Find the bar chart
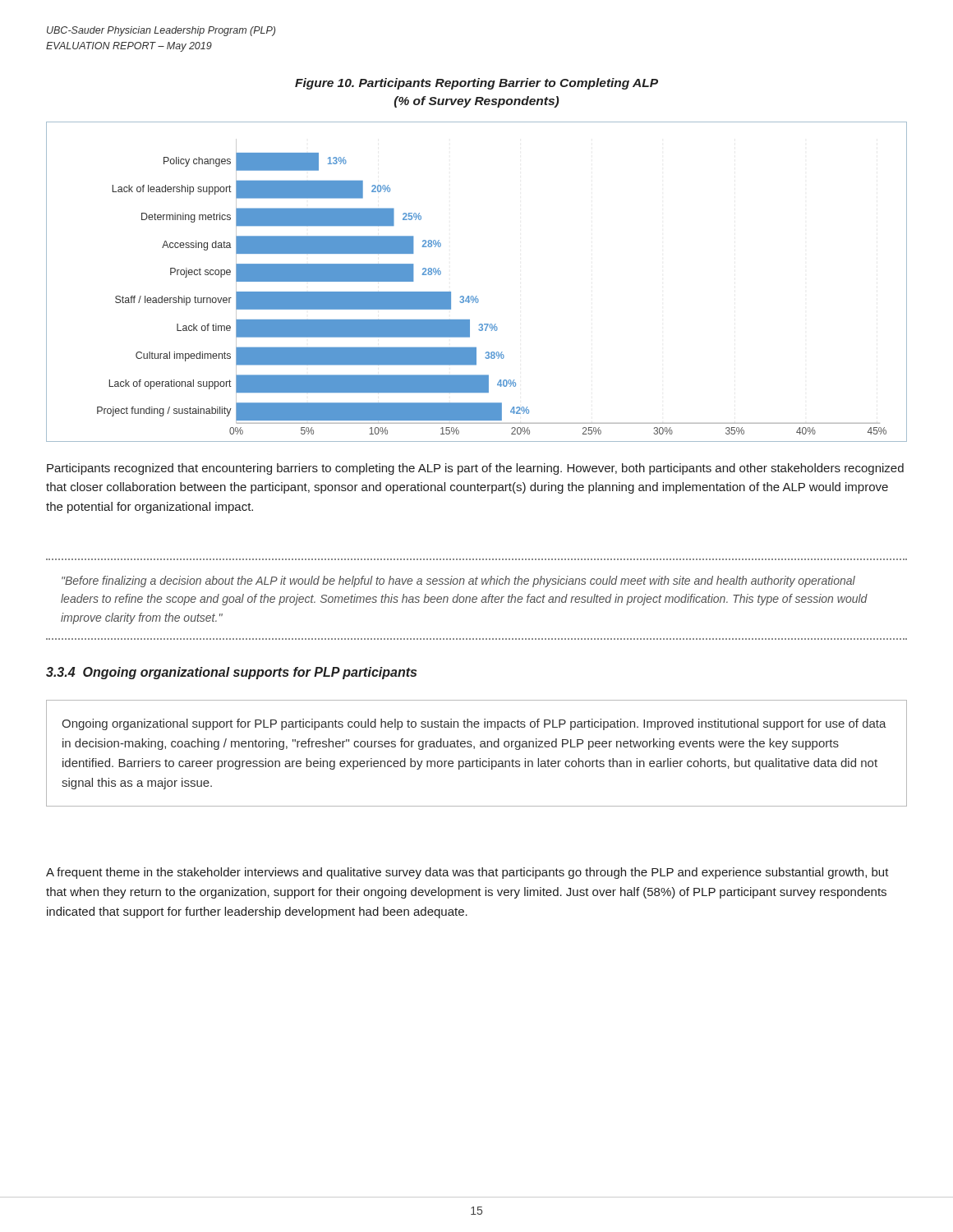 pyautogui.click(x=476, y=282)
